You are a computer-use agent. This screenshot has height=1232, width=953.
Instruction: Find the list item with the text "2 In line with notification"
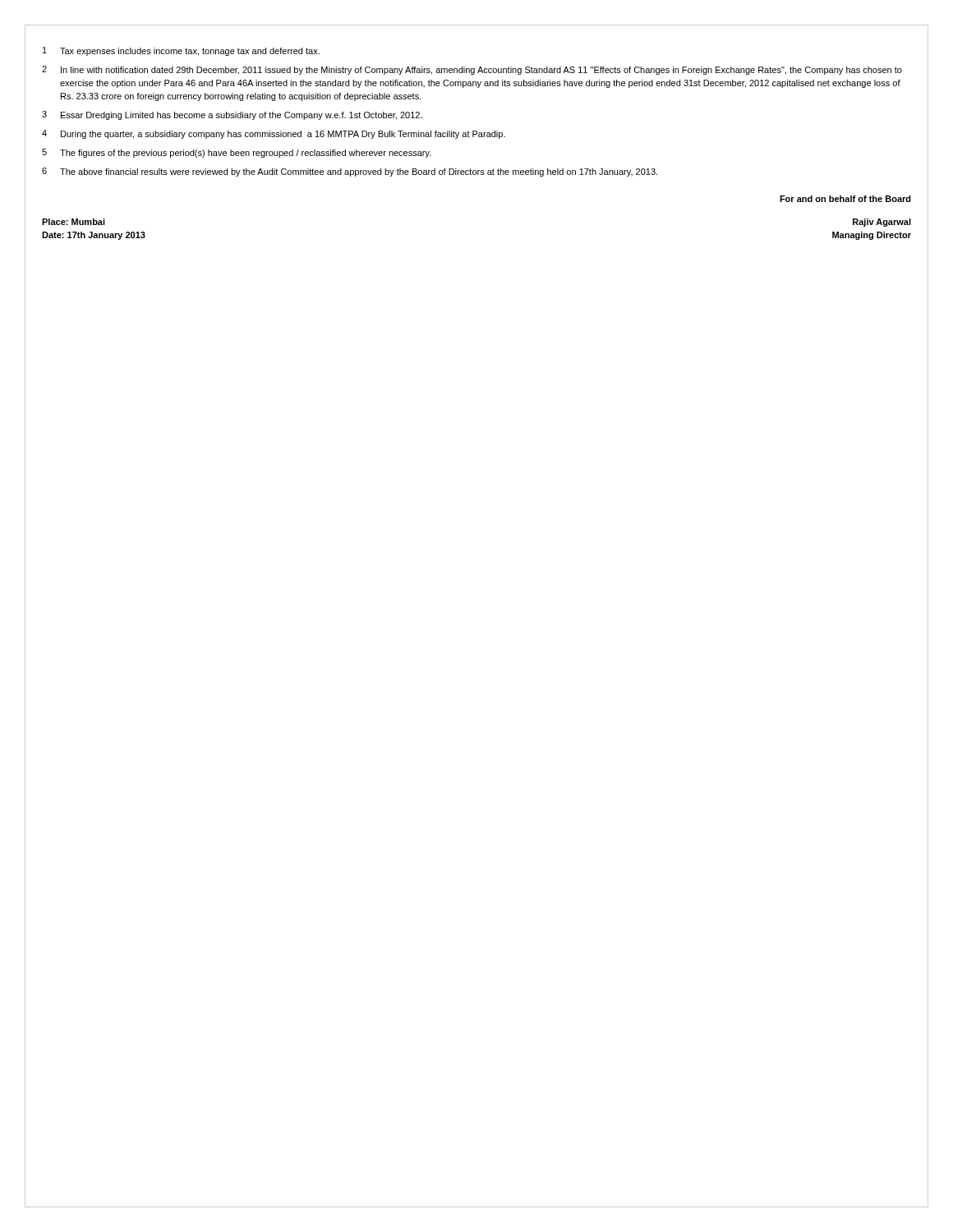476,84
